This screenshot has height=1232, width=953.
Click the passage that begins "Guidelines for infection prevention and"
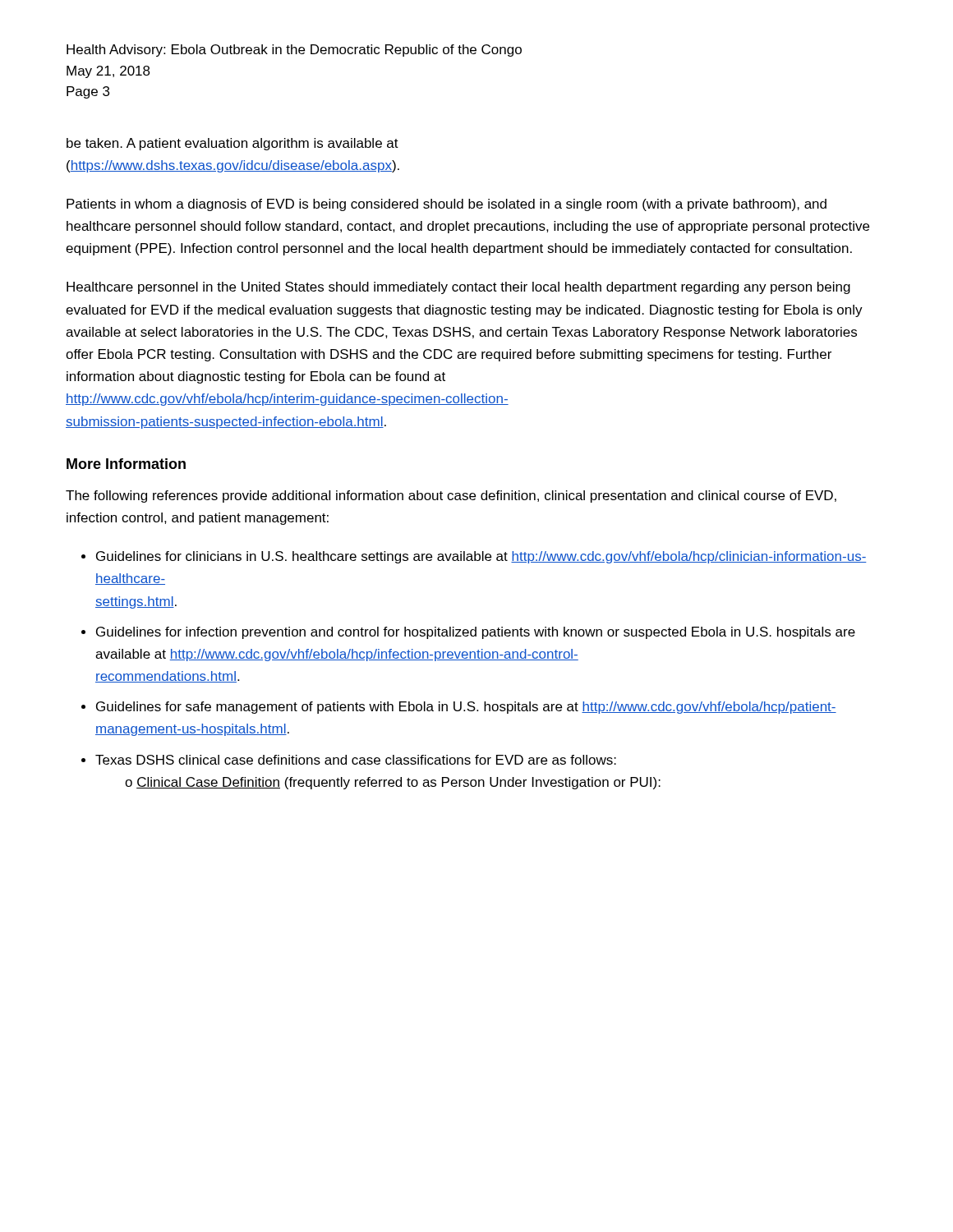pyautogui.click(x=491, y=654)
